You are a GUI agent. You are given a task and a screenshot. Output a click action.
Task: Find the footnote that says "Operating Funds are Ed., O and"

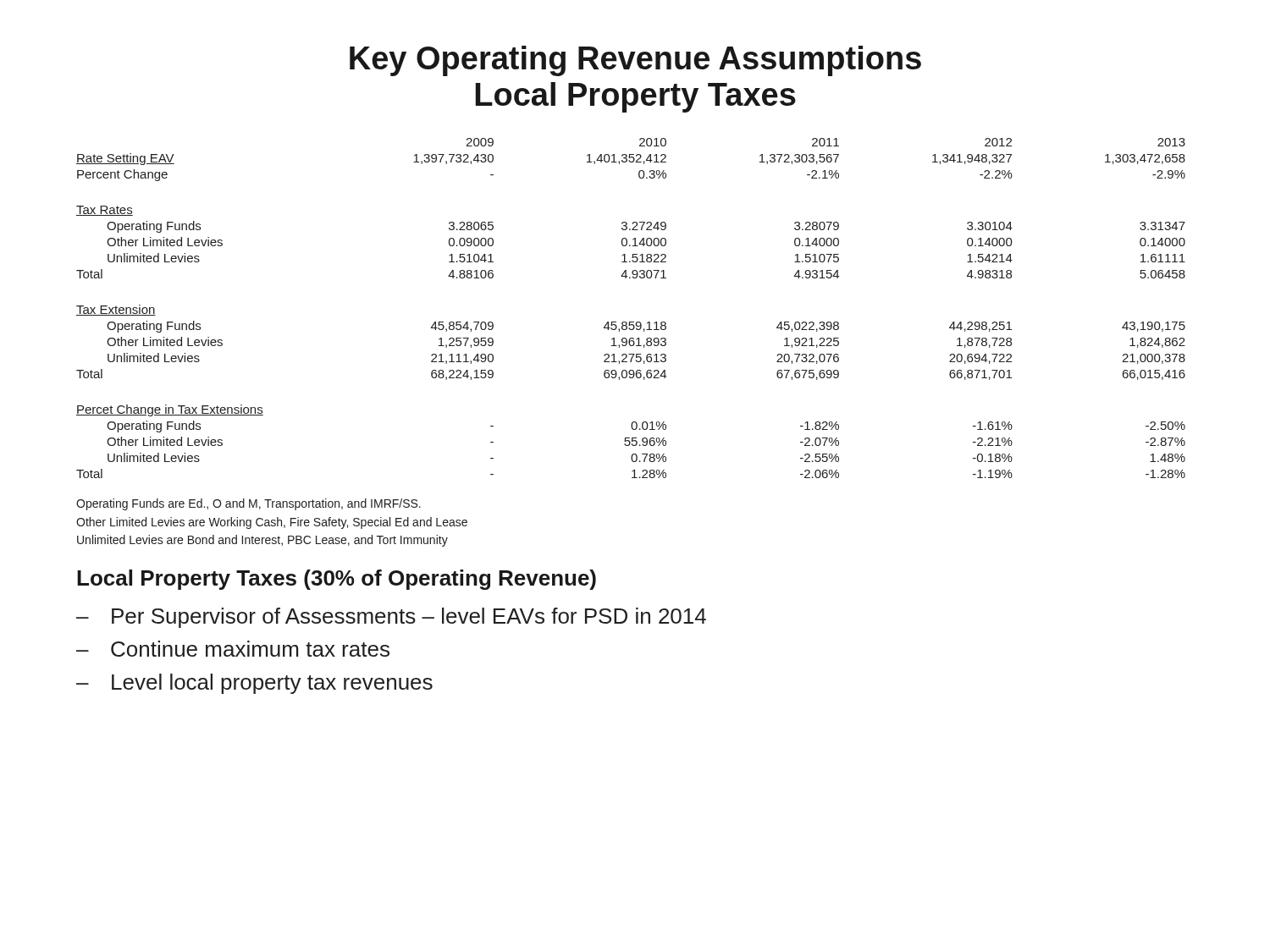[272, 522]
